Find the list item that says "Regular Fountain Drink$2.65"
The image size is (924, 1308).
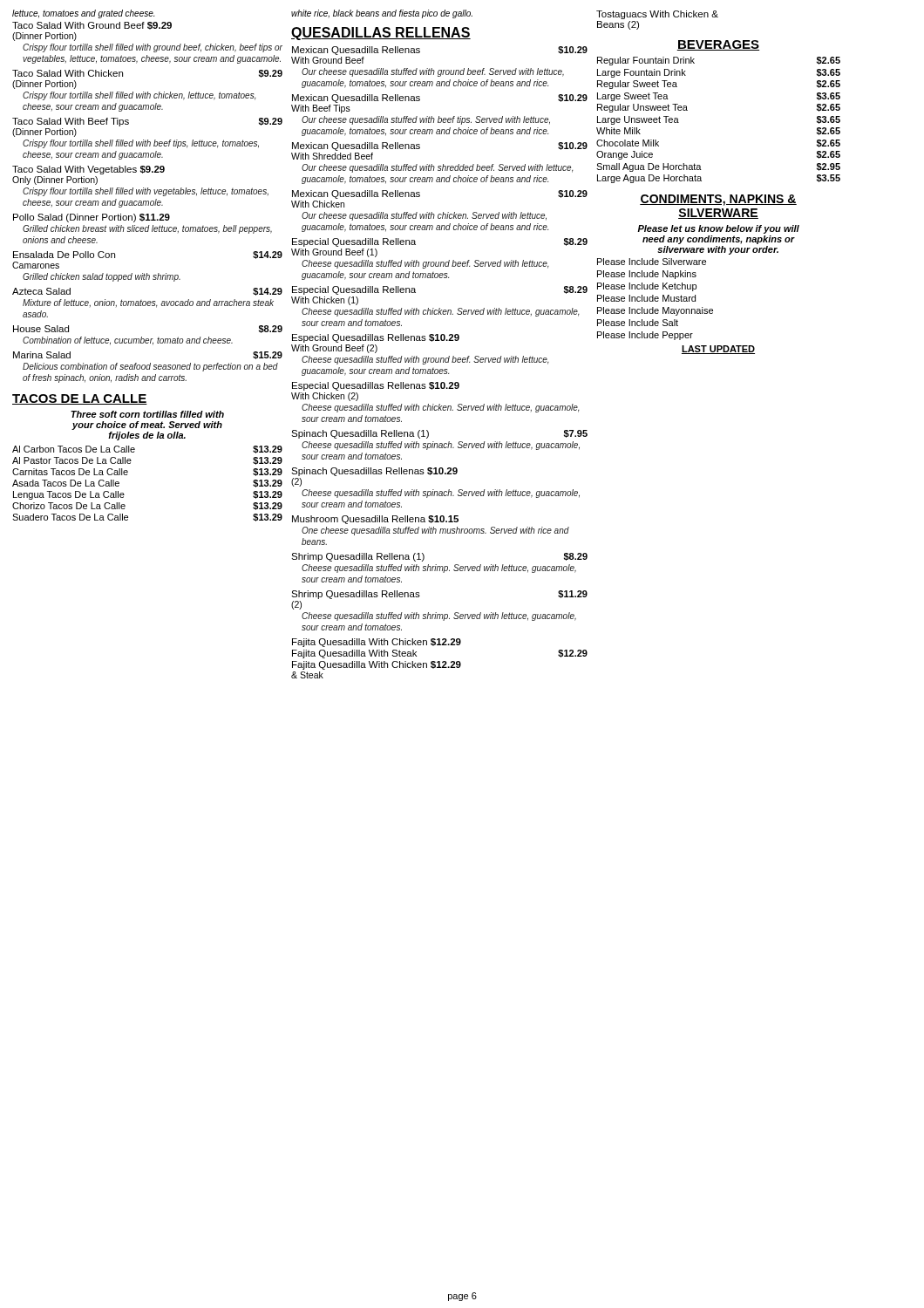coord(718,60)
